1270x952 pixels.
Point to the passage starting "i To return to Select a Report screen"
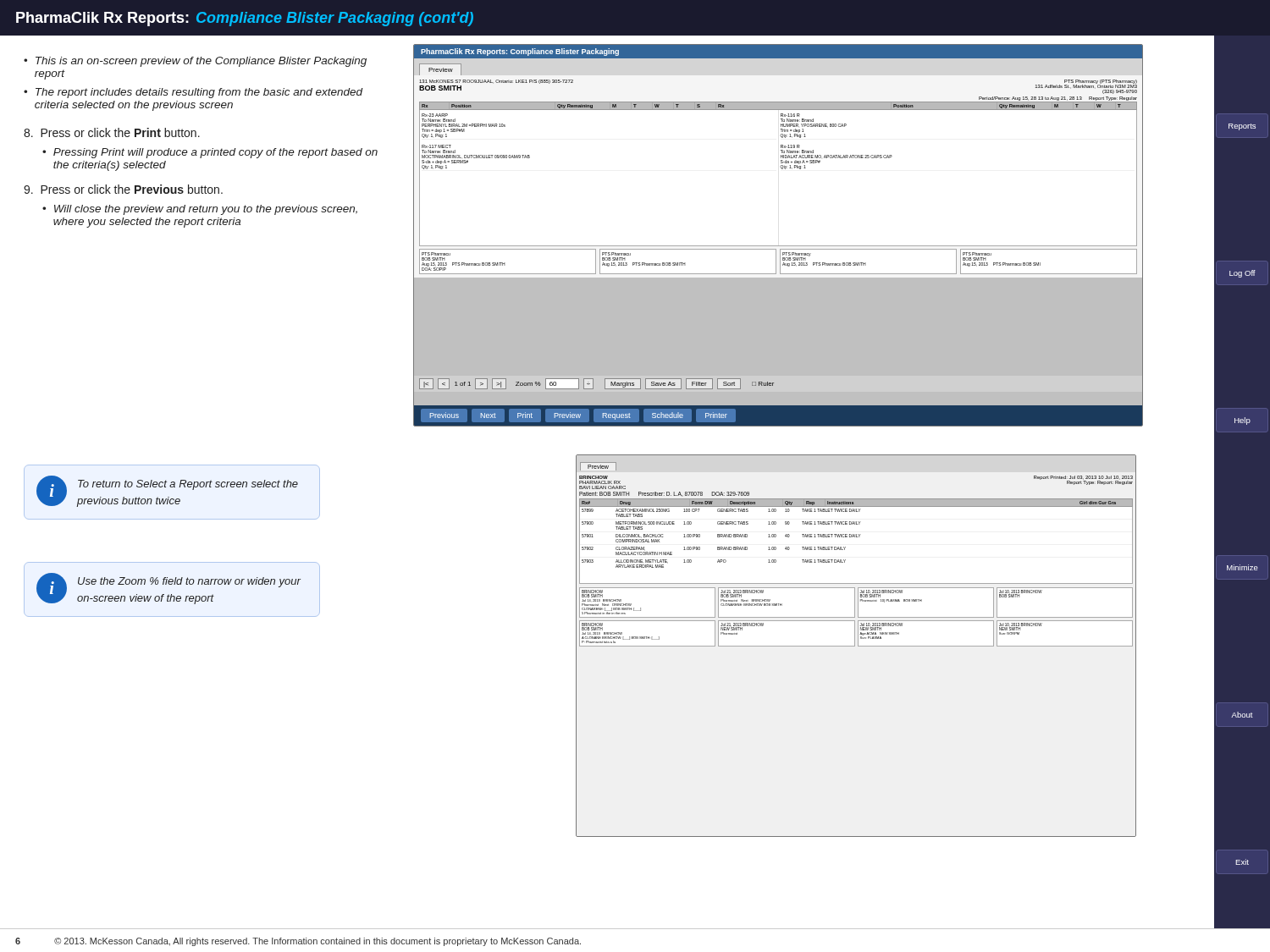172,492
